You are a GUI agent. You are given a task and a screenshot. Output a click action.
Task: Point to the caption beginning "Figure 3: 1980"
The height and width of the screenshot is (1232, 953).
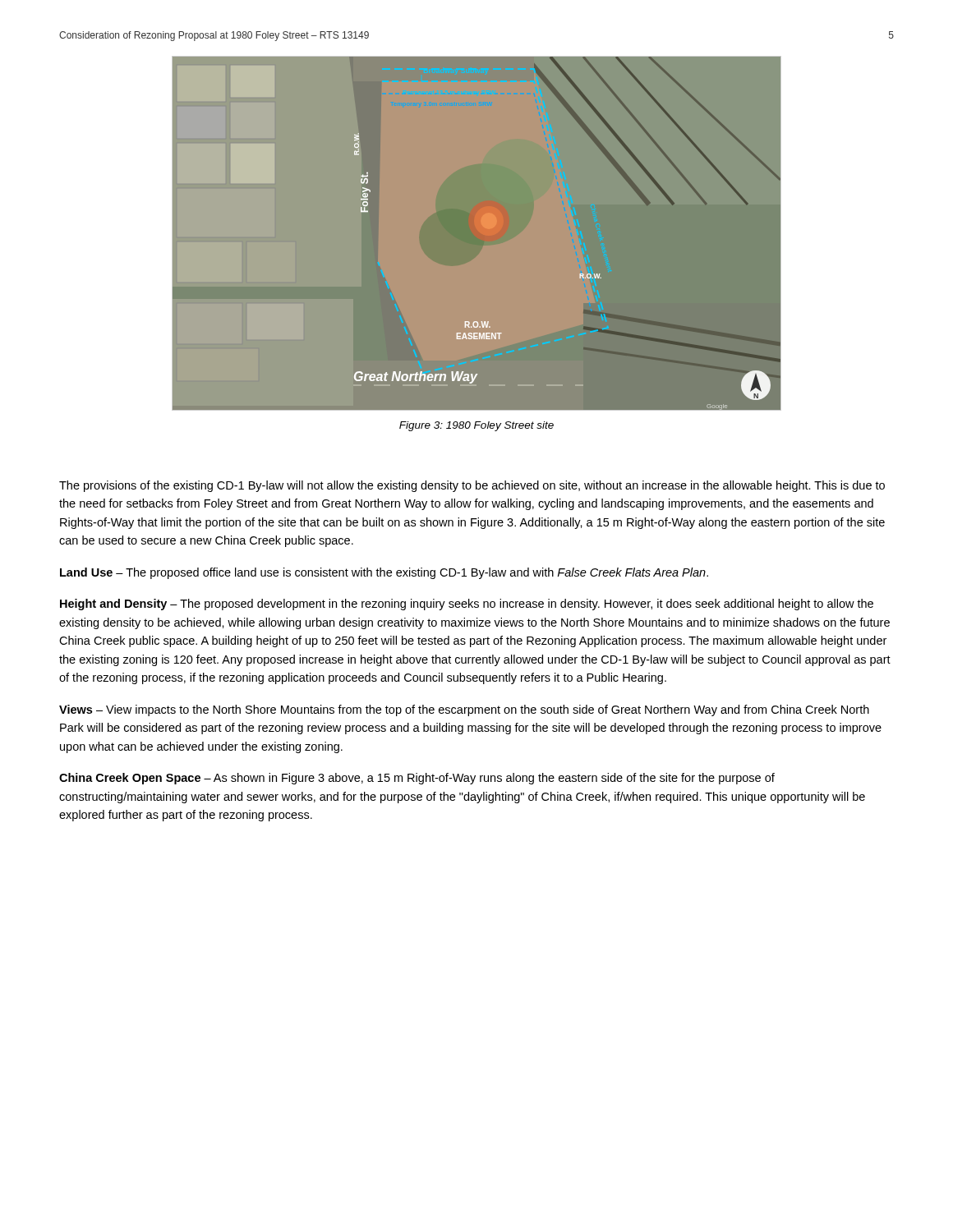[x=476, y=425]
